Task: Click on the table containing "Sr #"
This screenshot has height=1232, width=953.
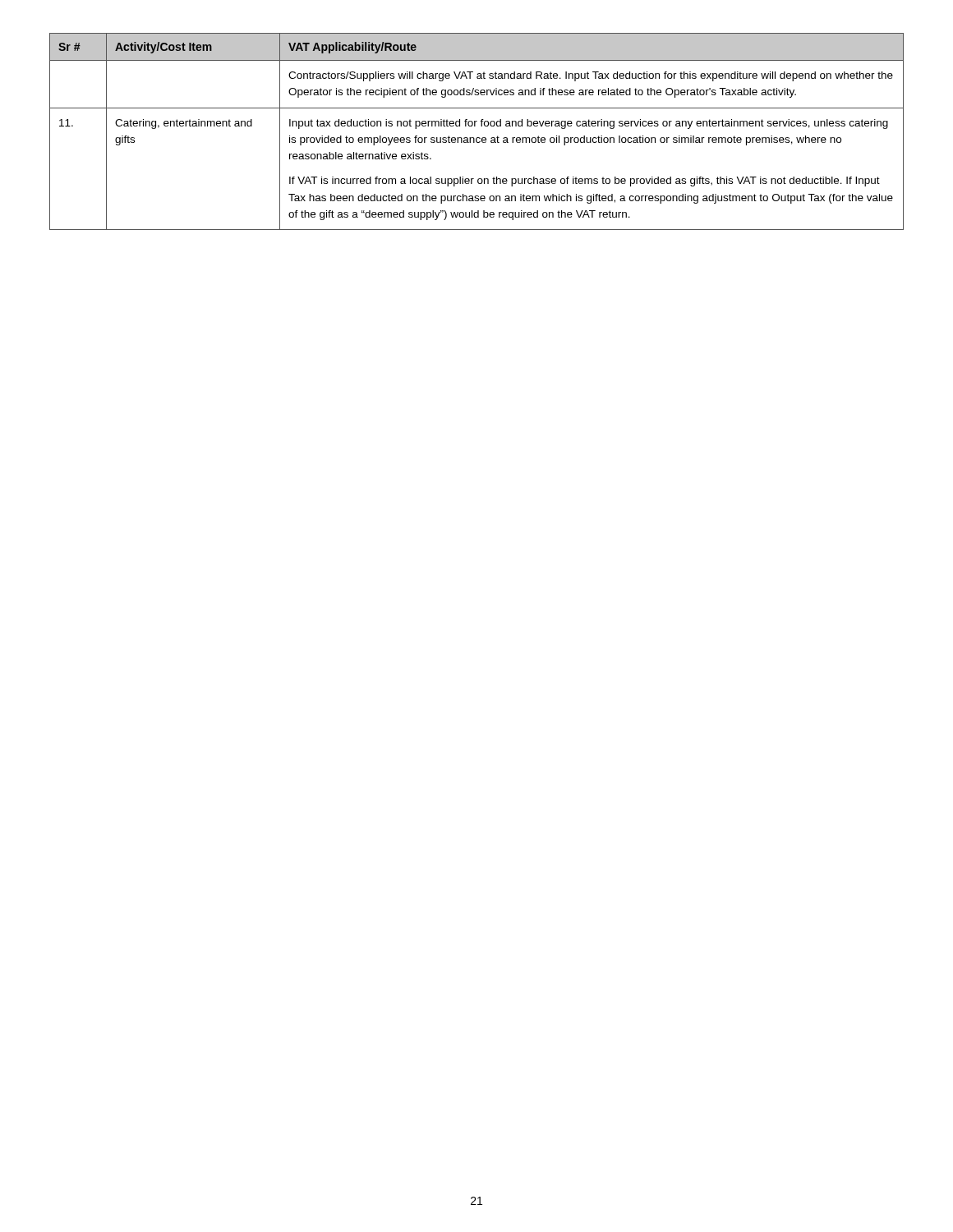Action: pyautogui.click(x=476, y=131)
